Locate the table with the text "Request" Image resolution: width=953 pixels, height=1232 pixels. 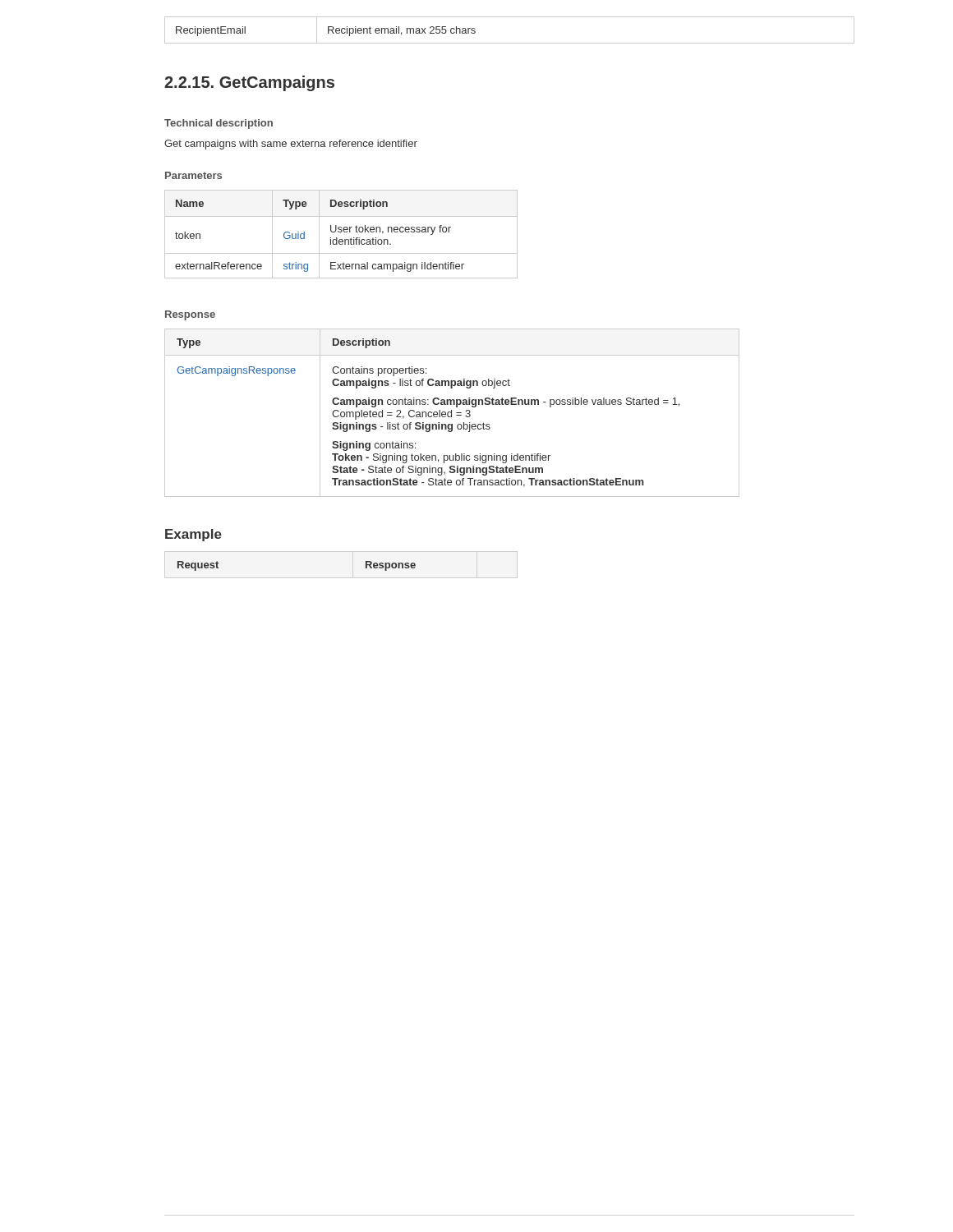point(509,565)
